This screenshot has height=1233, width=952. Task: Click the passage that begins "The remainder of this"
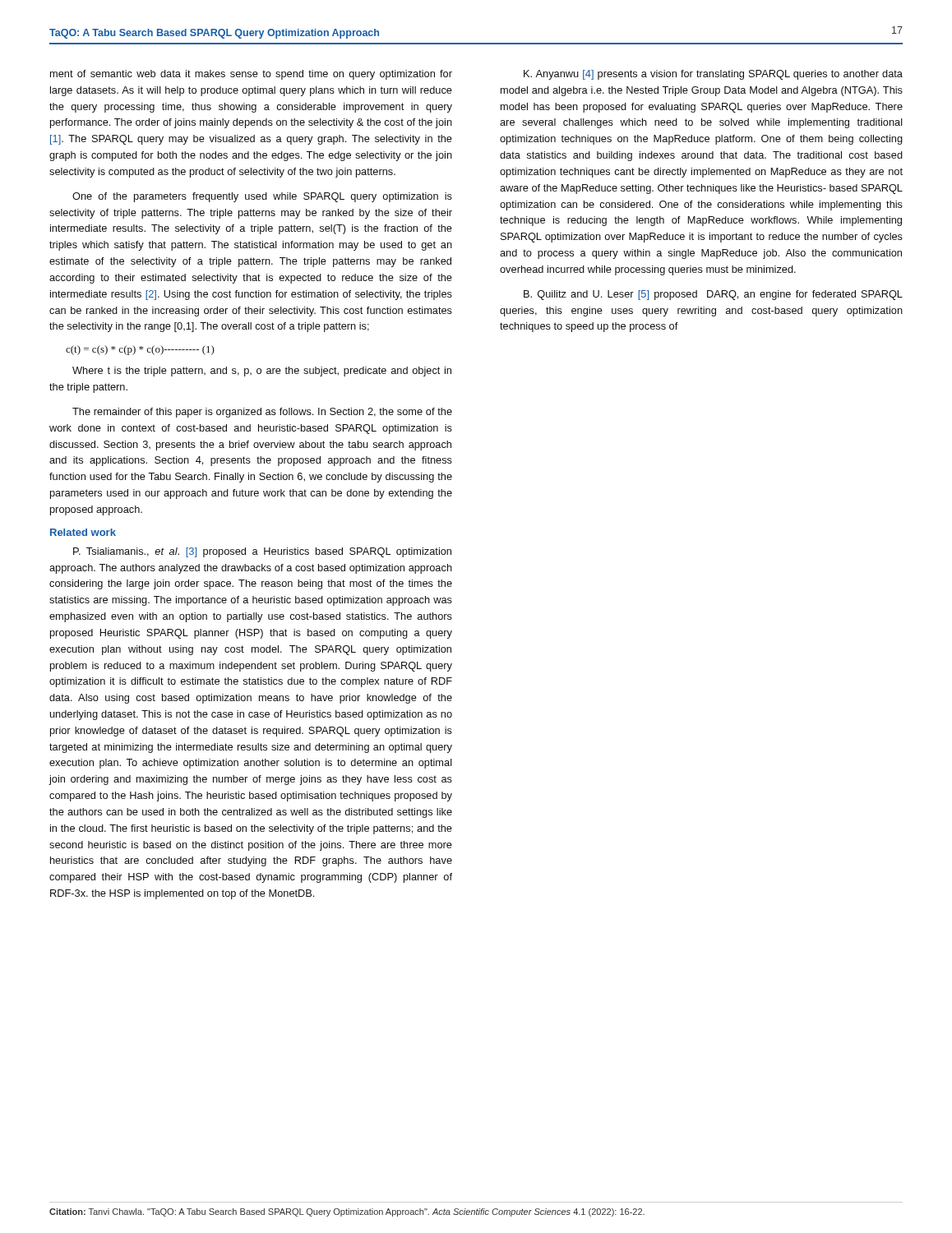(251, 461)
